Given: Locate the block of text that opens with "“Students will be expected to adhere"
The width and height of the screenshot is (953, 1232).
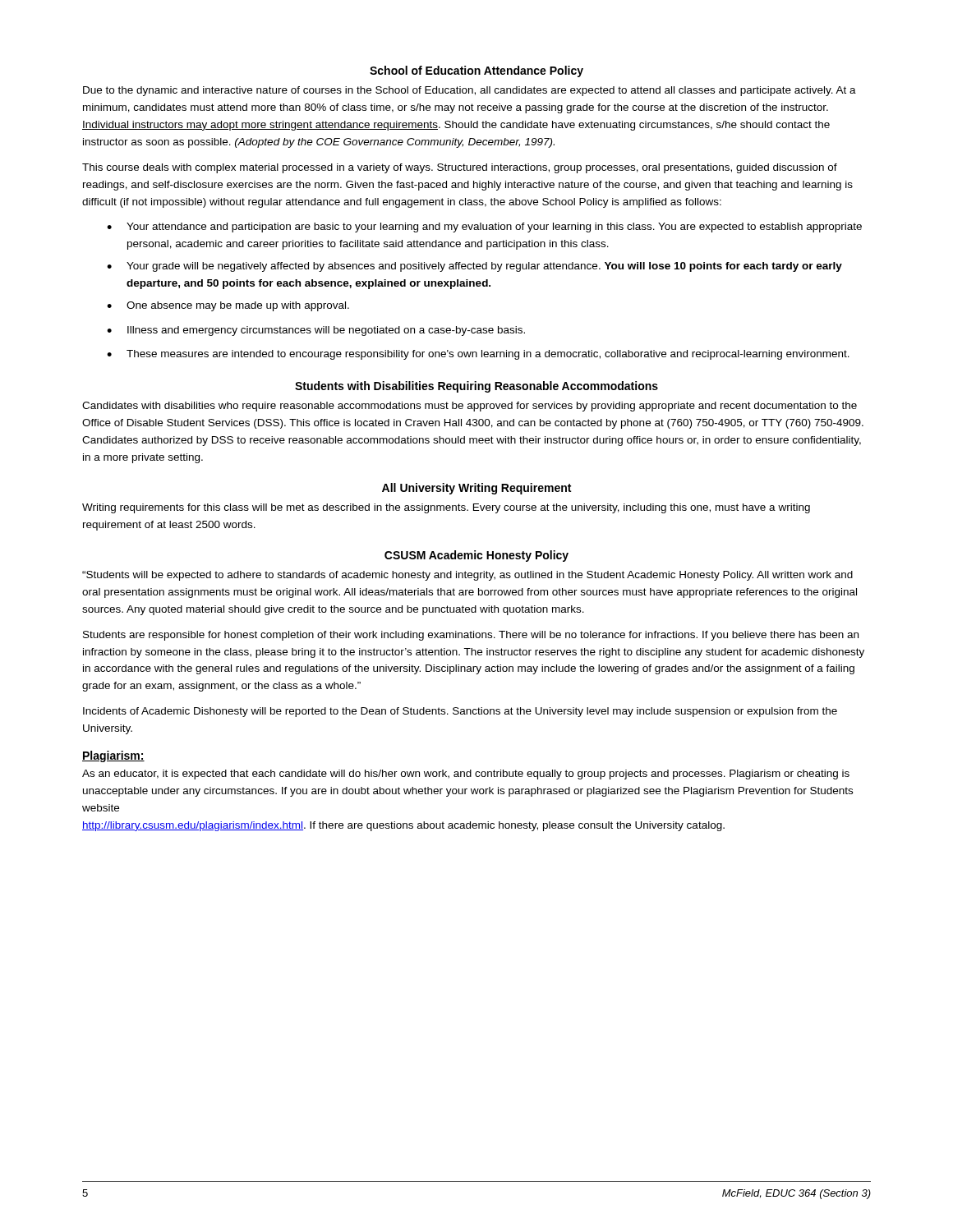Looking at the screenshot, I should pyautogui.click(x=470, y=592).
